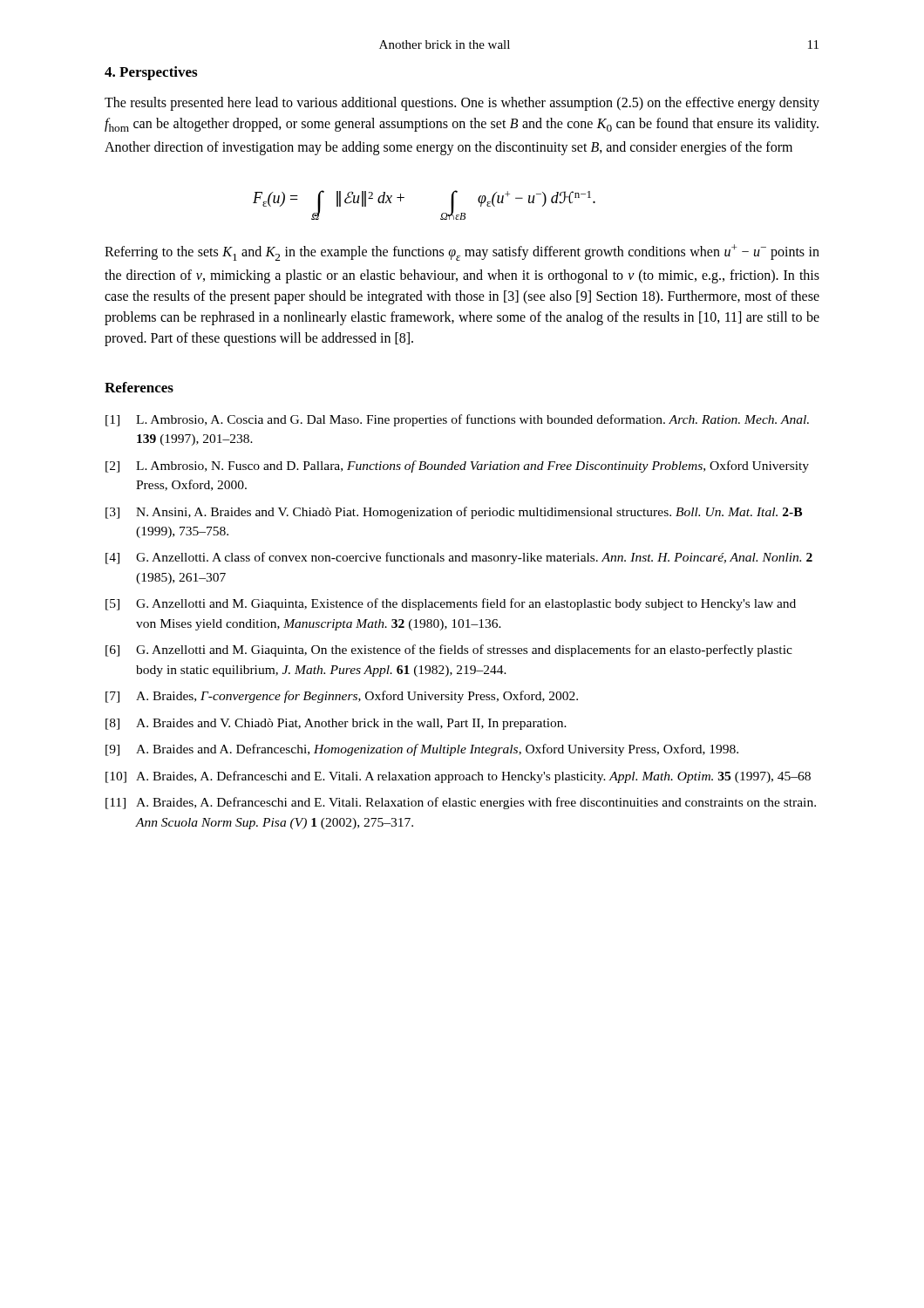Point to the text starting "[7] A. Braides, Γ-convergence for Beginners,"
The image size is (924, 1308).
pos(462,696)
